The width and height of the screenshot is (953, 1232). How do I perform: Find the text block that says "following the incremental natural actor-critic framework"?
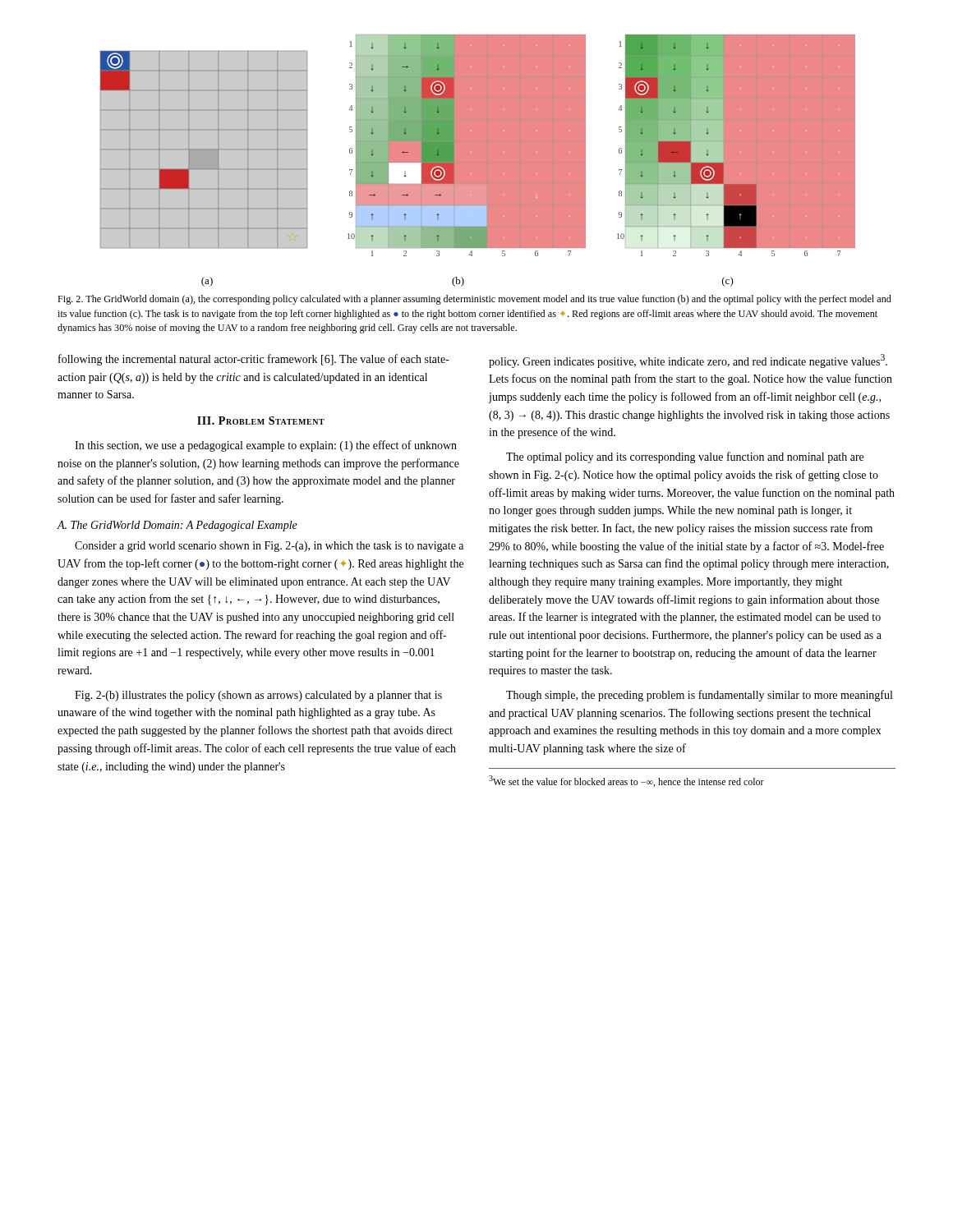click(x=261, y=377)
